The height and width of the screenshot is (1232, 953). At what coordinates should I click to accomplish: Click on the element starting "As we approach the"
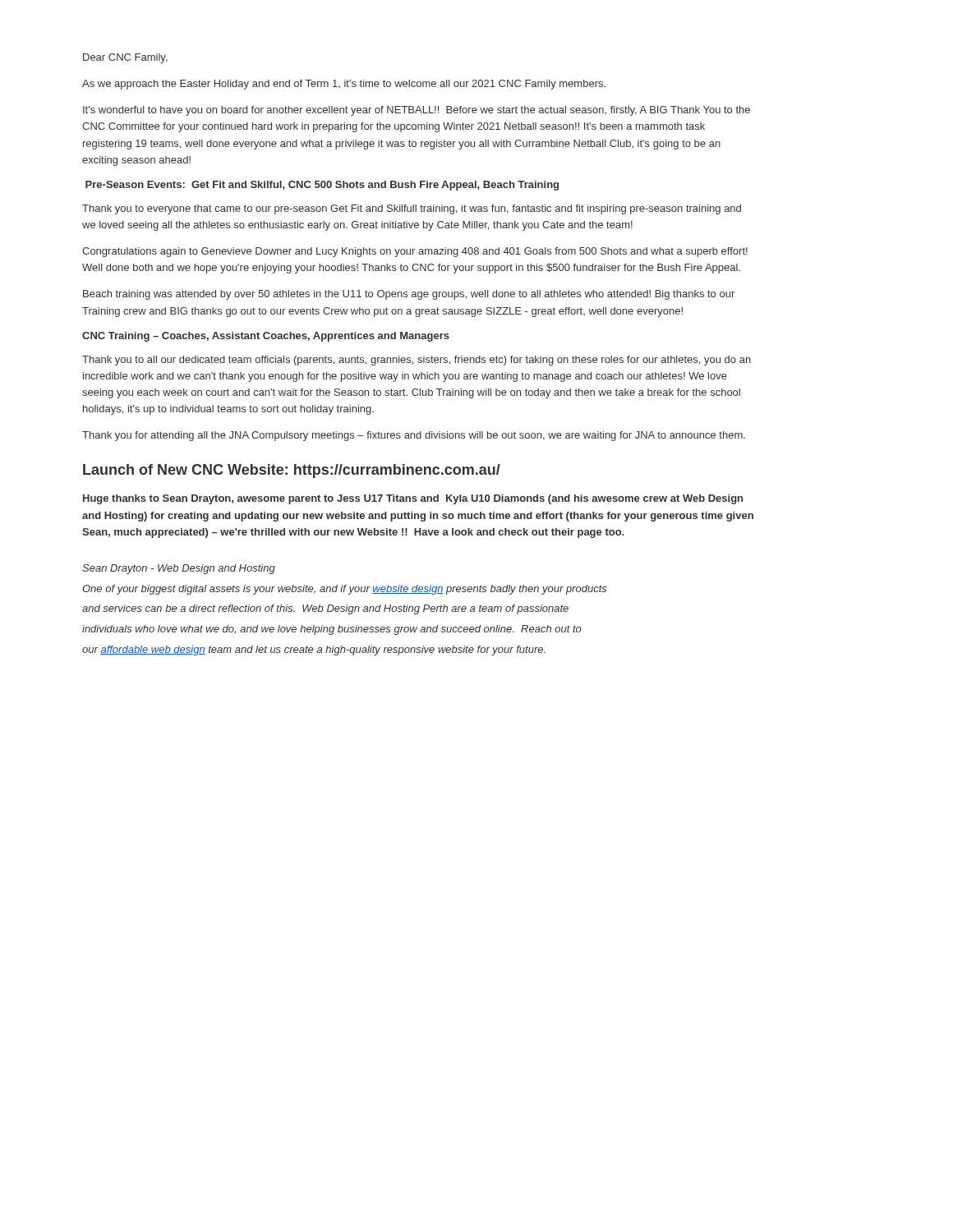[x=344, y=84]
